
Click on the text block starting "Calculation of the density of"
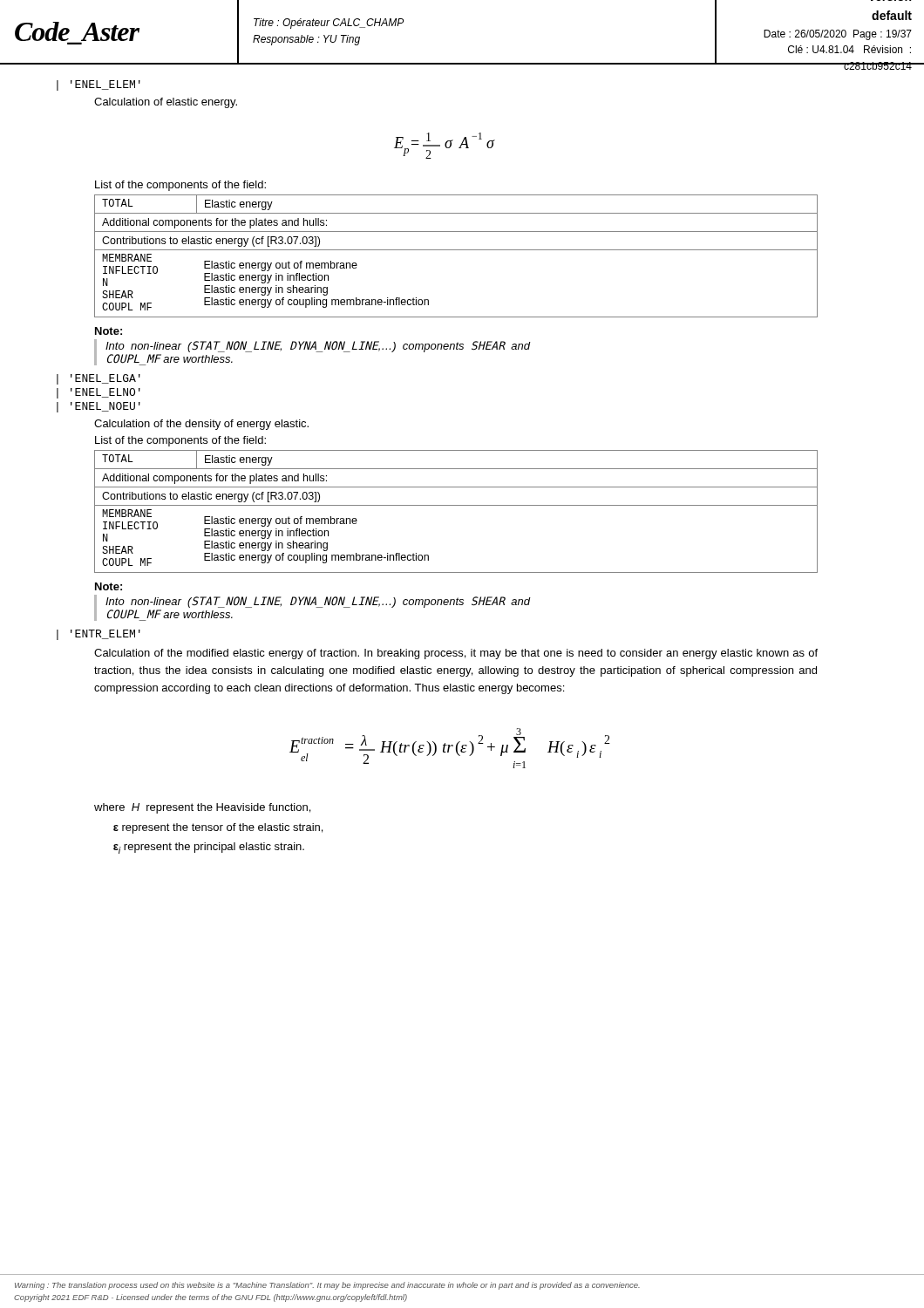click(x=202, y=423)
